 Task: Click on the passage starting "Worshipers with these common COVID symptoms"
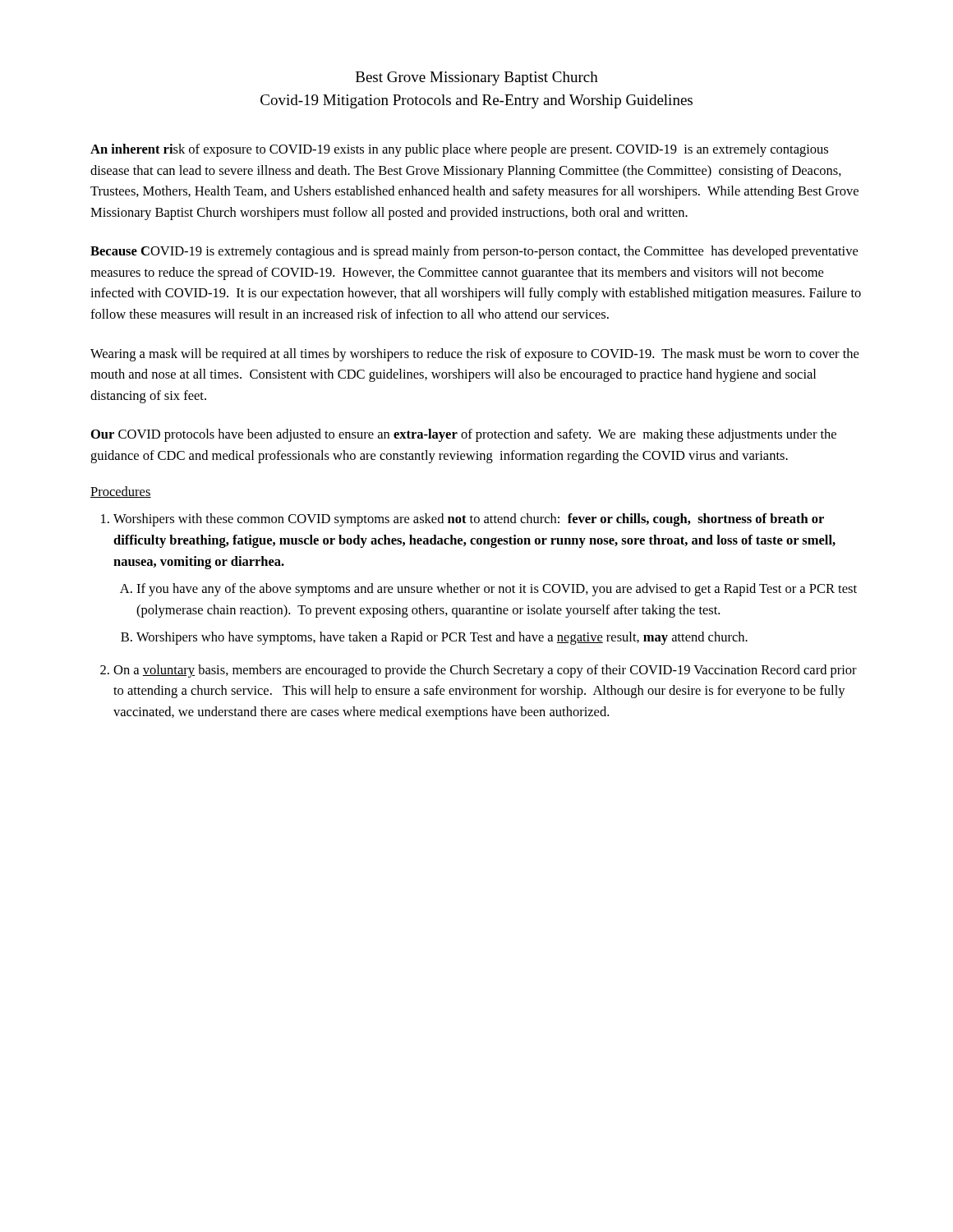coord(476,578)
